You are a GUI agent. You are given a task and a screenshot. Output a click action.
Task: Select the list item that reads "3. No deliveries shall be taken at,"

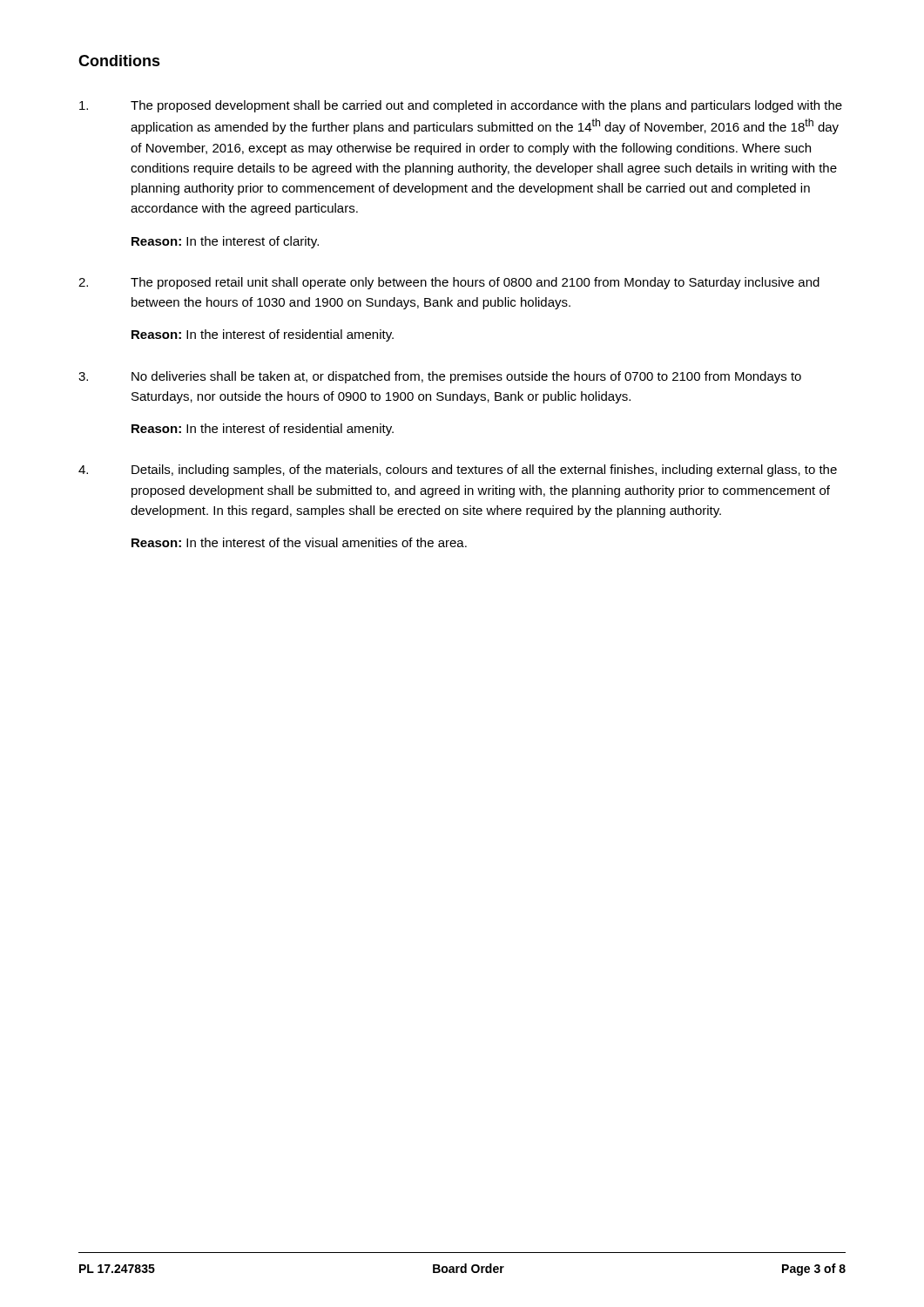pos(462,386)
